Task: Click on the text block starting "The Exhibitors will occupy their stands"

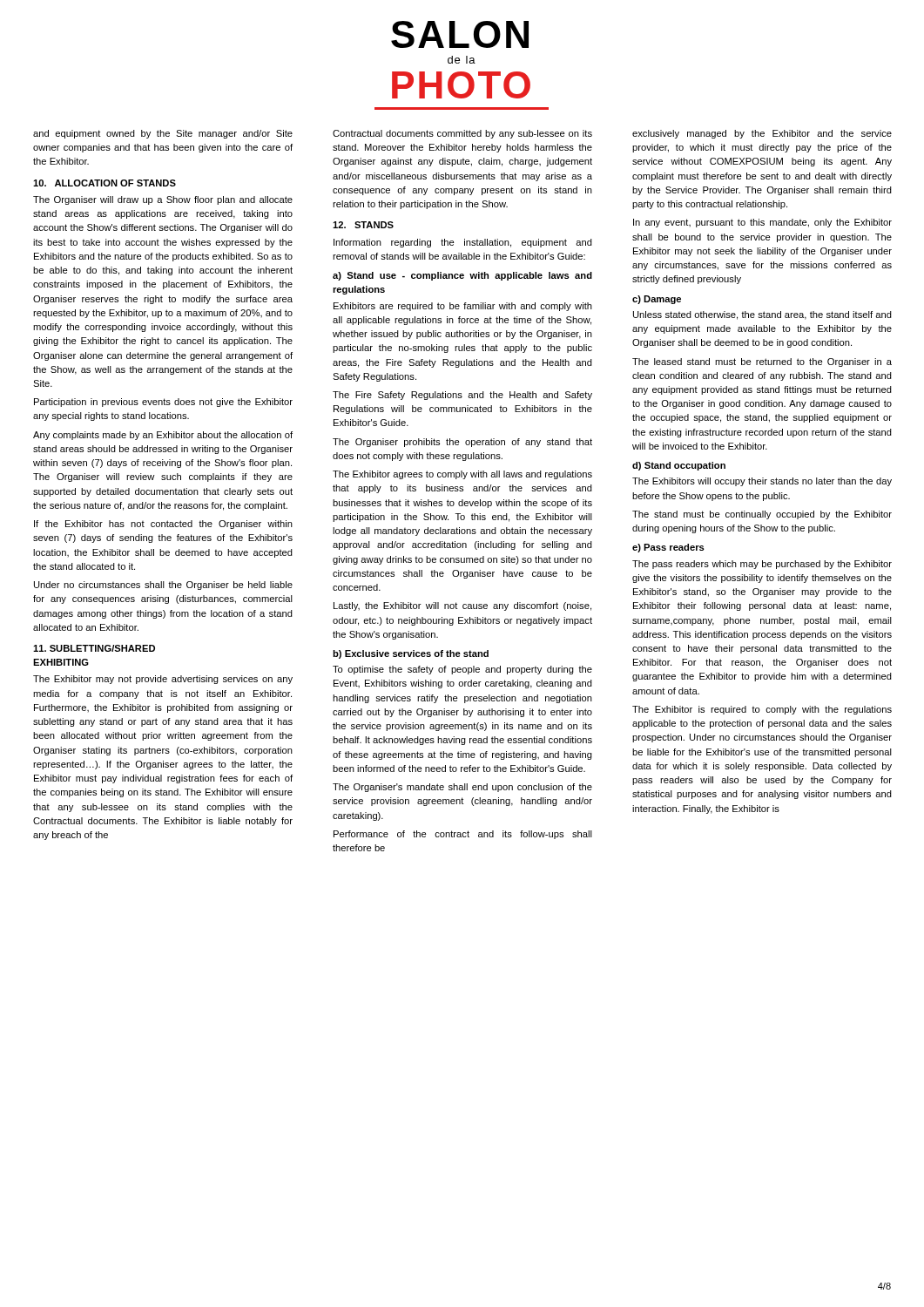Action: pyautogui.click(x=762, y=505)
